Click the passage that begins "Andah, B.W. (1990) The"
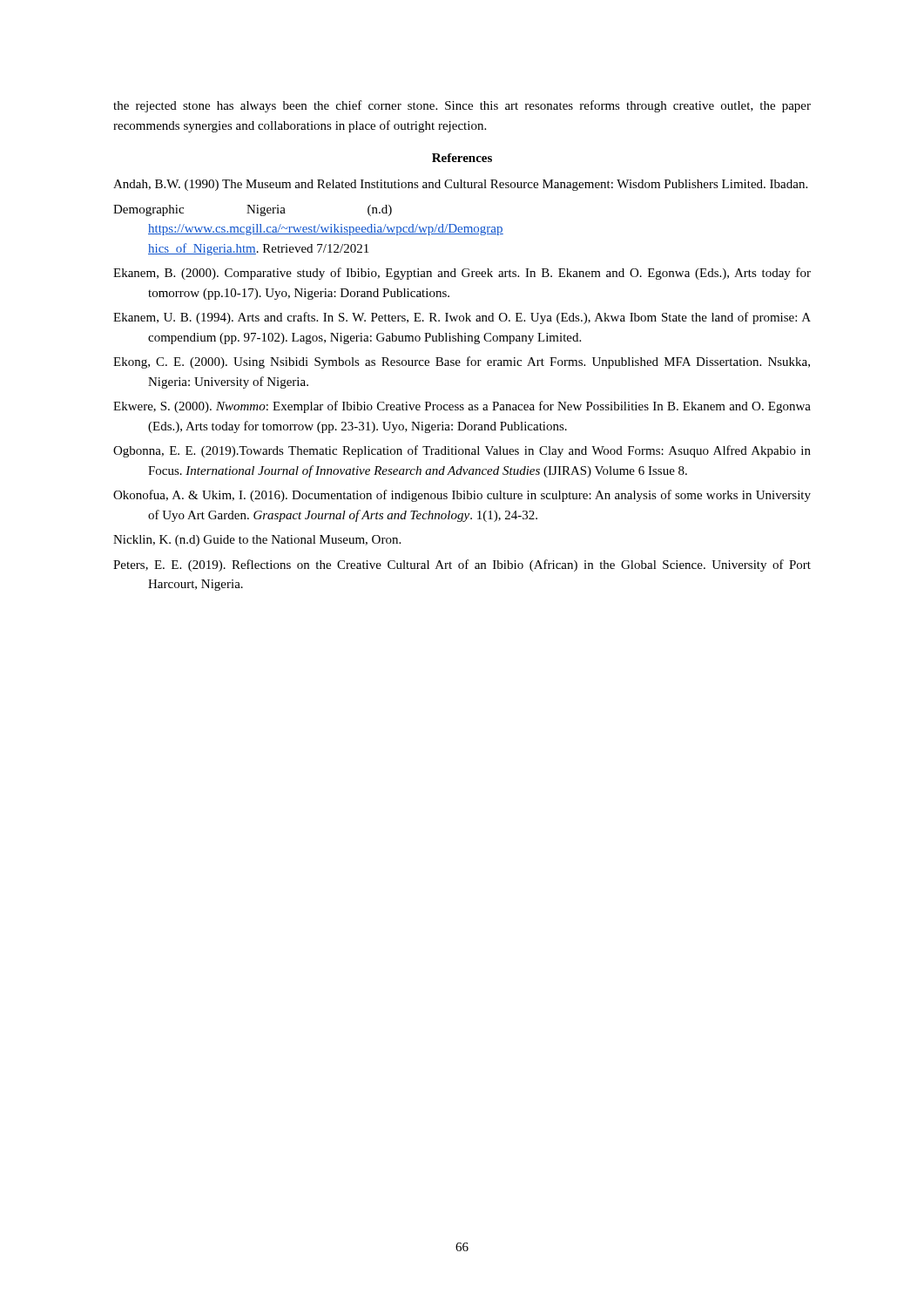The height and width of the screenshot is (1307, 924). (461, 184)
